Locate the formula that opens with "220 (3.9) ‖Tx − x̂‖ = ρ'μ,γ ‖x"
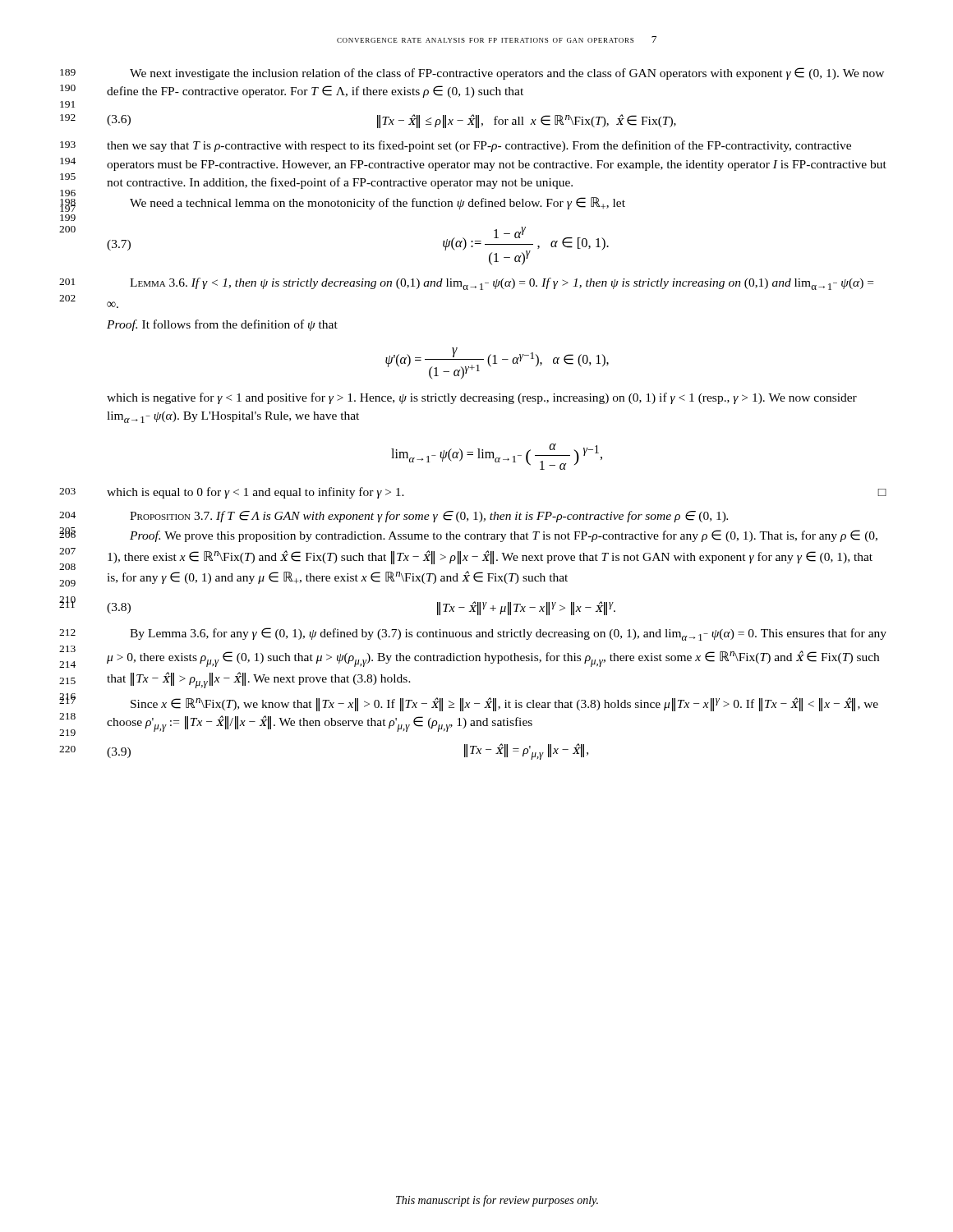The image size is (953, 1232). [x=497, y=752]
